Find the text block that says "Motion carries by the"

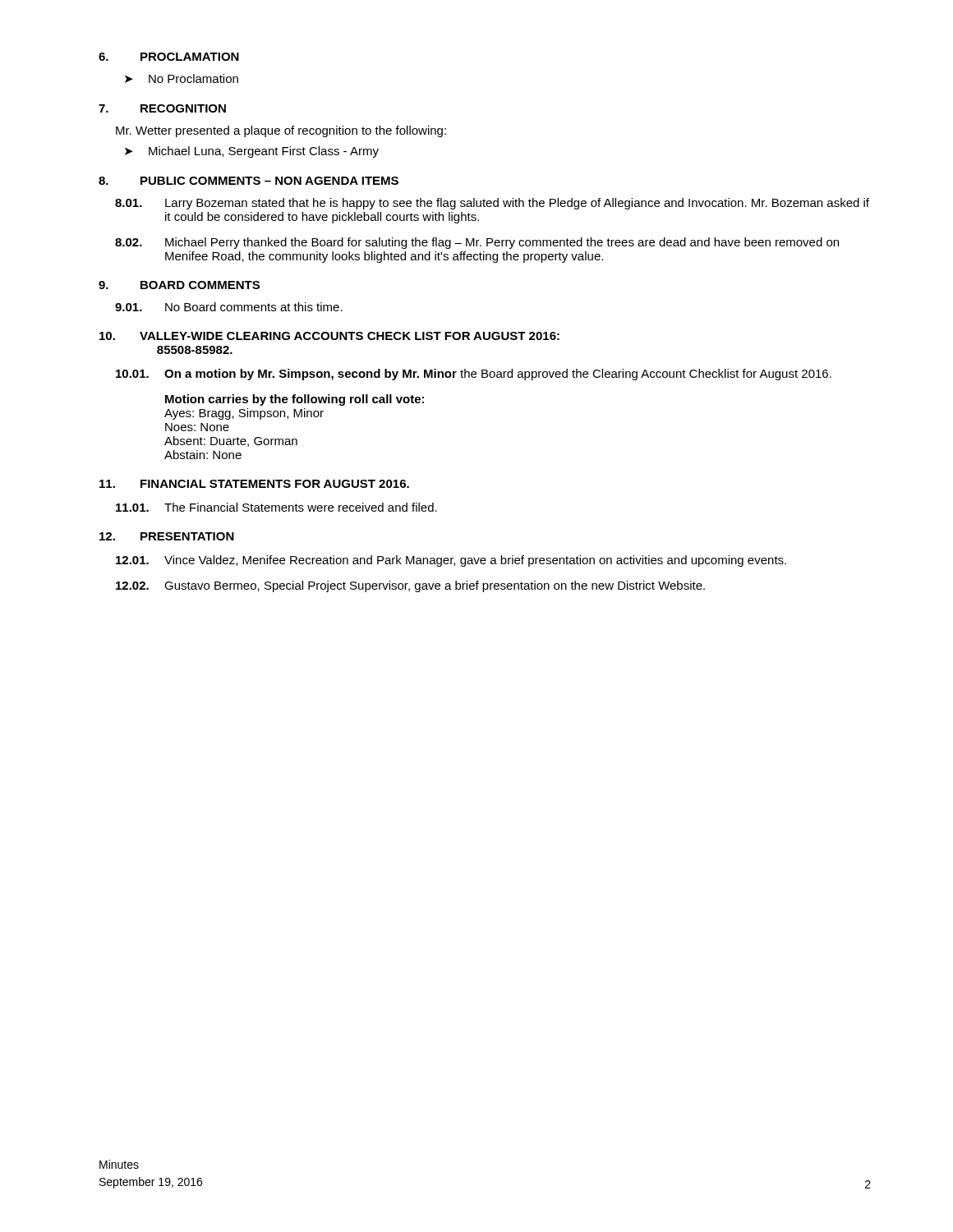[x=295, y=427]
